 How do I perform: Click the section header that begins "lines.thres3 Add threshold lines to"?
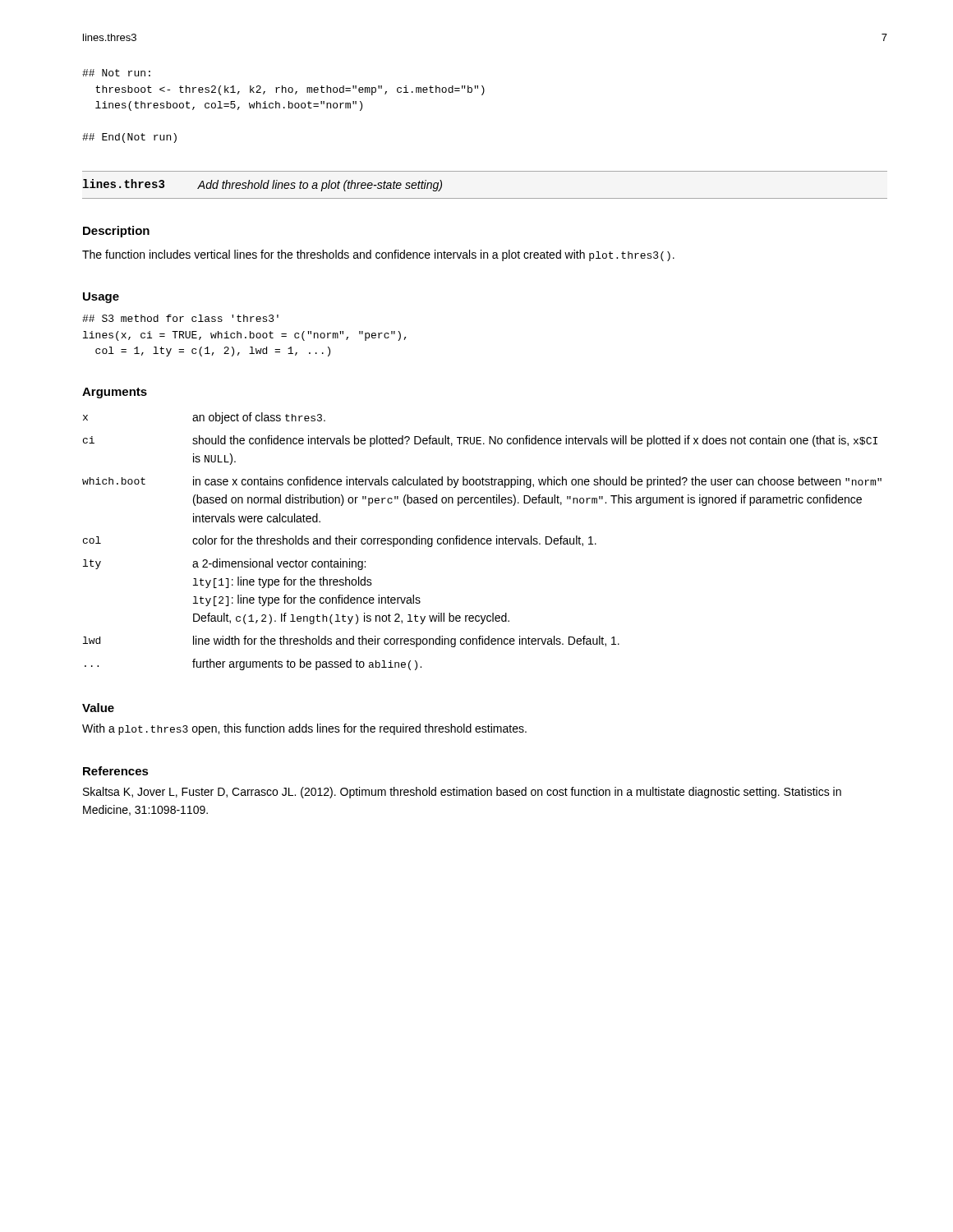(262, 184)
